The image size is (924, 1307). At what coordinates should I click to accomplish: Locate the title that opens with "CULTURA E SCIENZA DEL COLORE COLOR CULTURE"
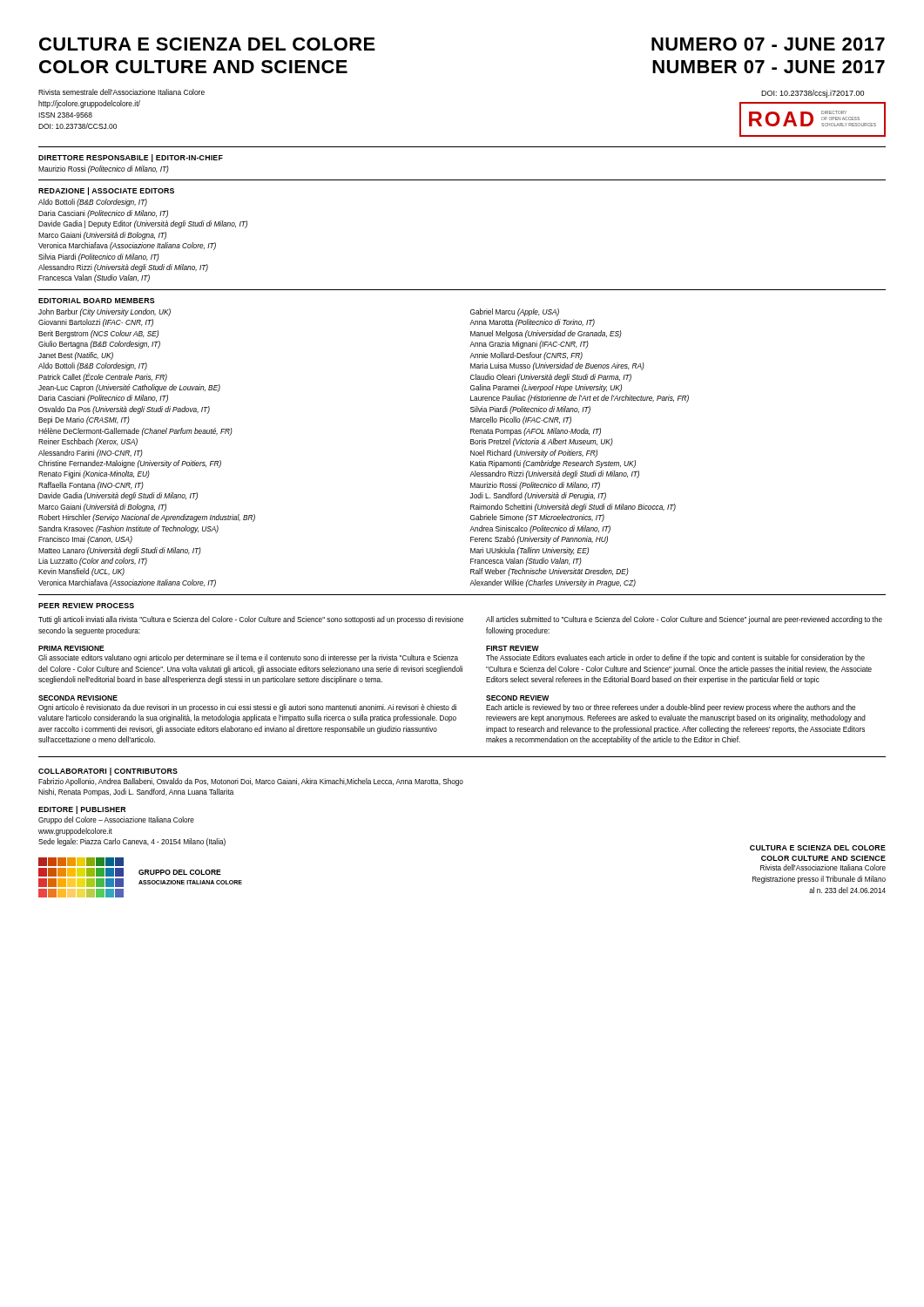207,56
